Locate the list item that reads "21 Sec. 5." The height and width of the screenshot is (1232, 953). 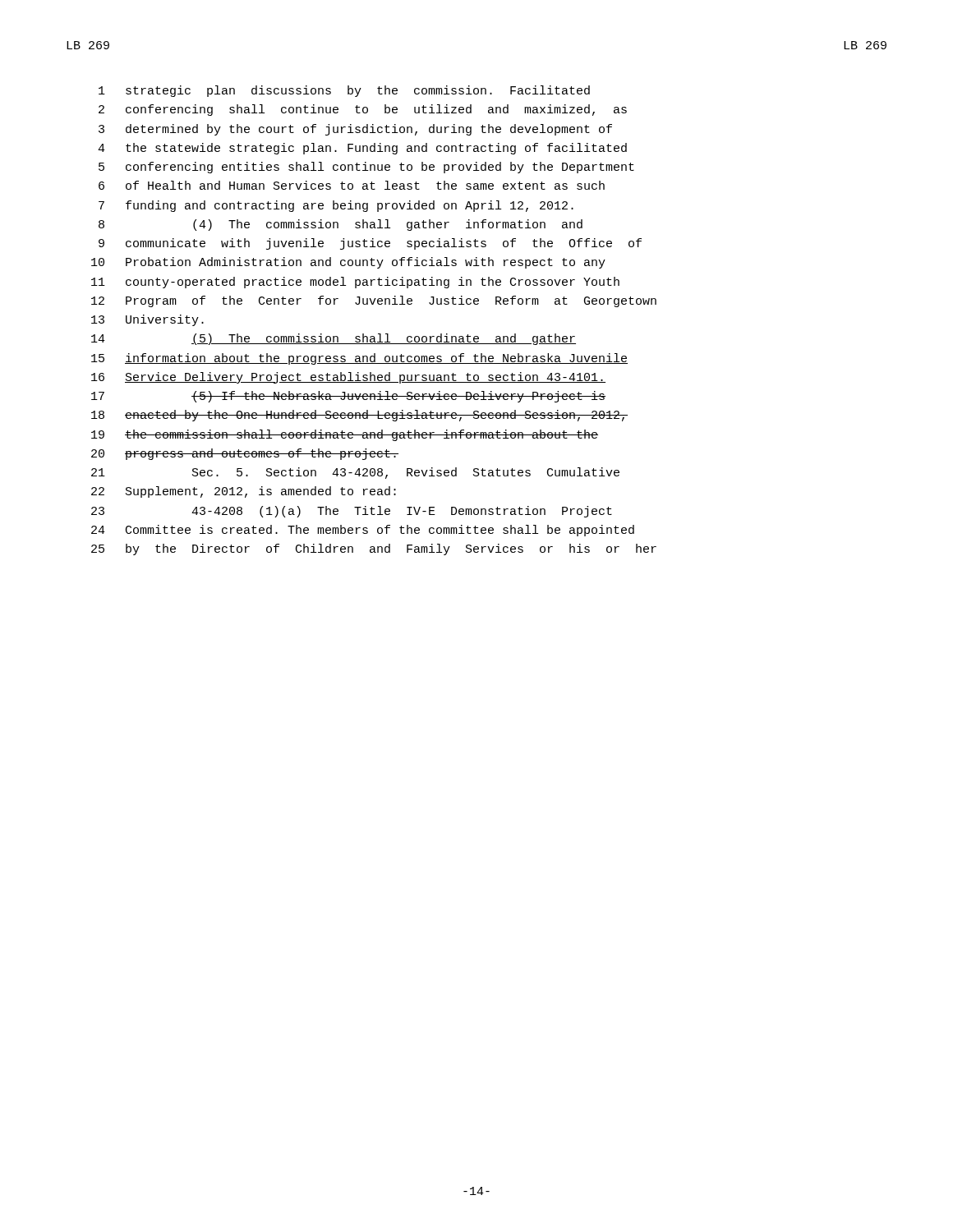476,474
